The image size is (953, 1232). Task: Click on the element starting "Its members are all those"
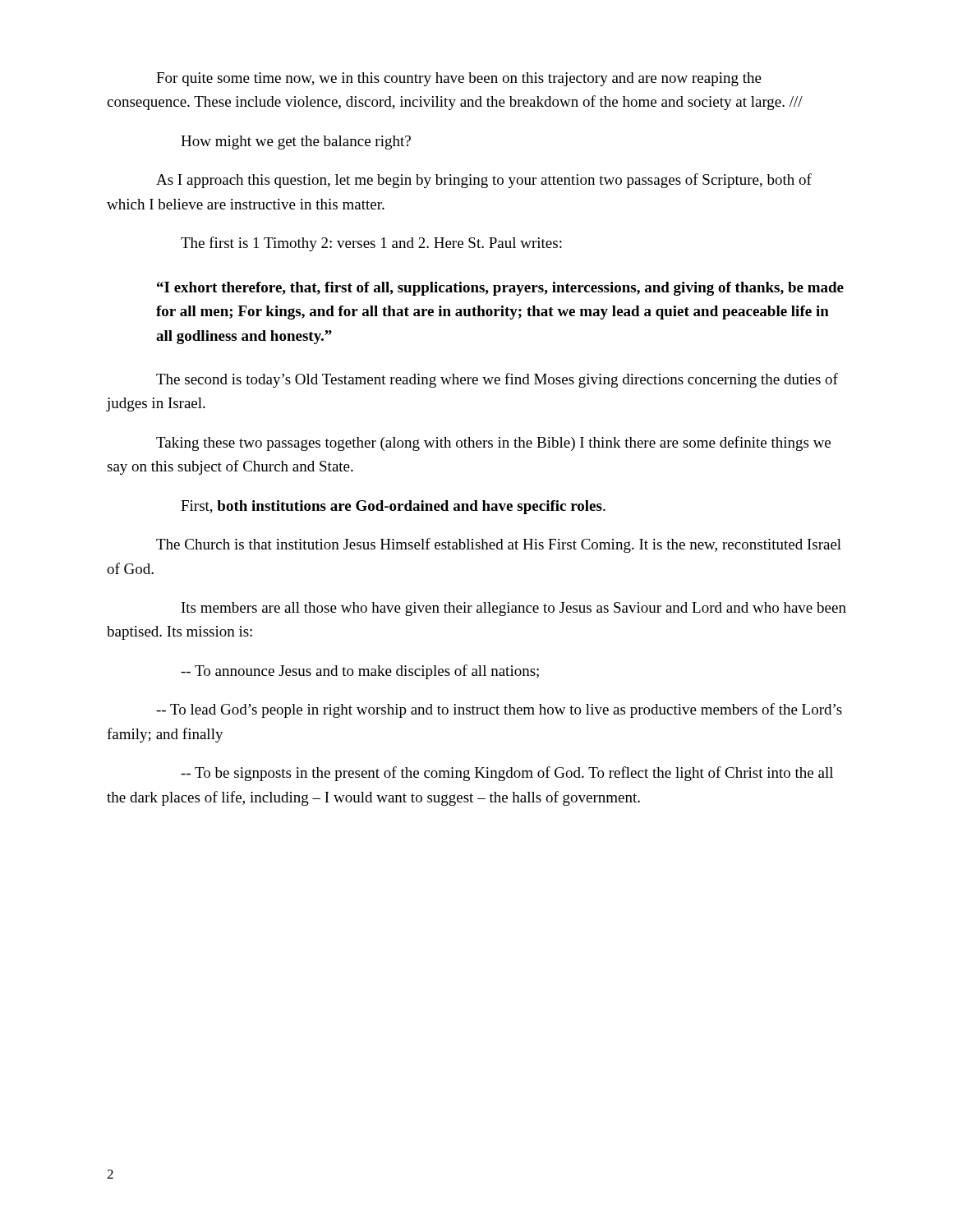tap(476, 619)
